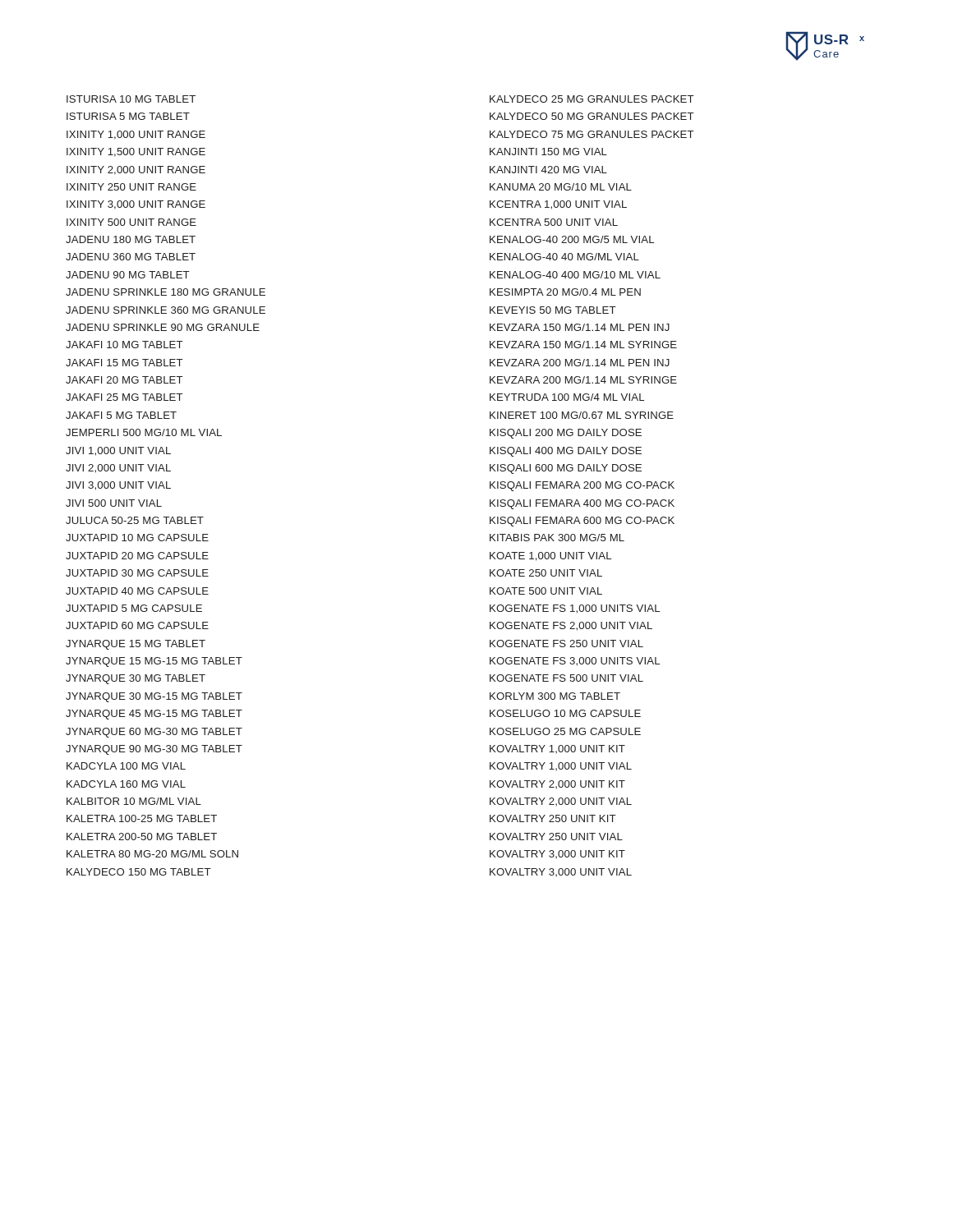Screen dimensions: 1232x953
Task: Select the list item that reads "KENALOG-40 200 MG/5 ML VIAL"
Action: click(x=572, y=239)
